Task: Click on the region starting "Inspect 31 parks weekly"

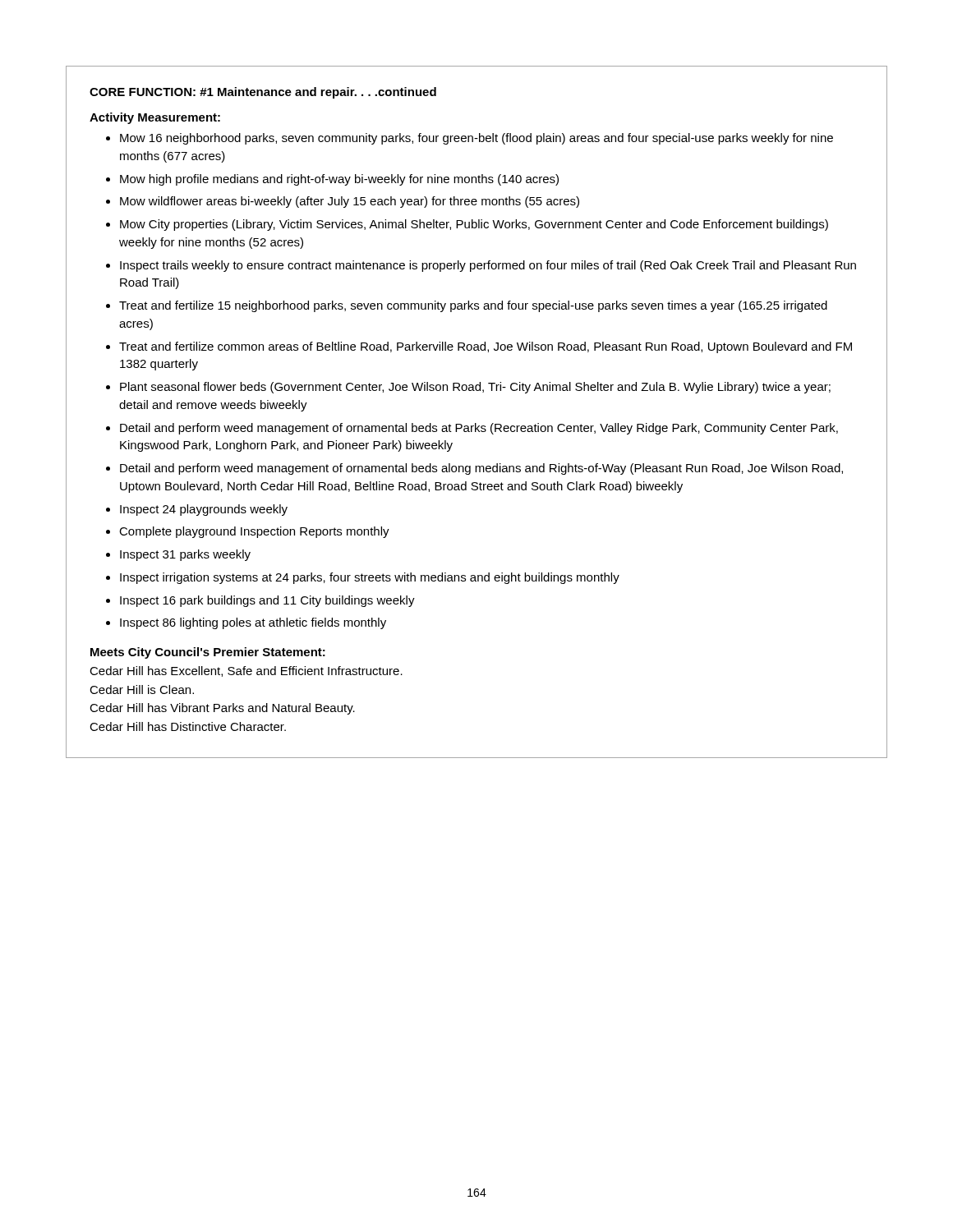Action: point(178,555)
